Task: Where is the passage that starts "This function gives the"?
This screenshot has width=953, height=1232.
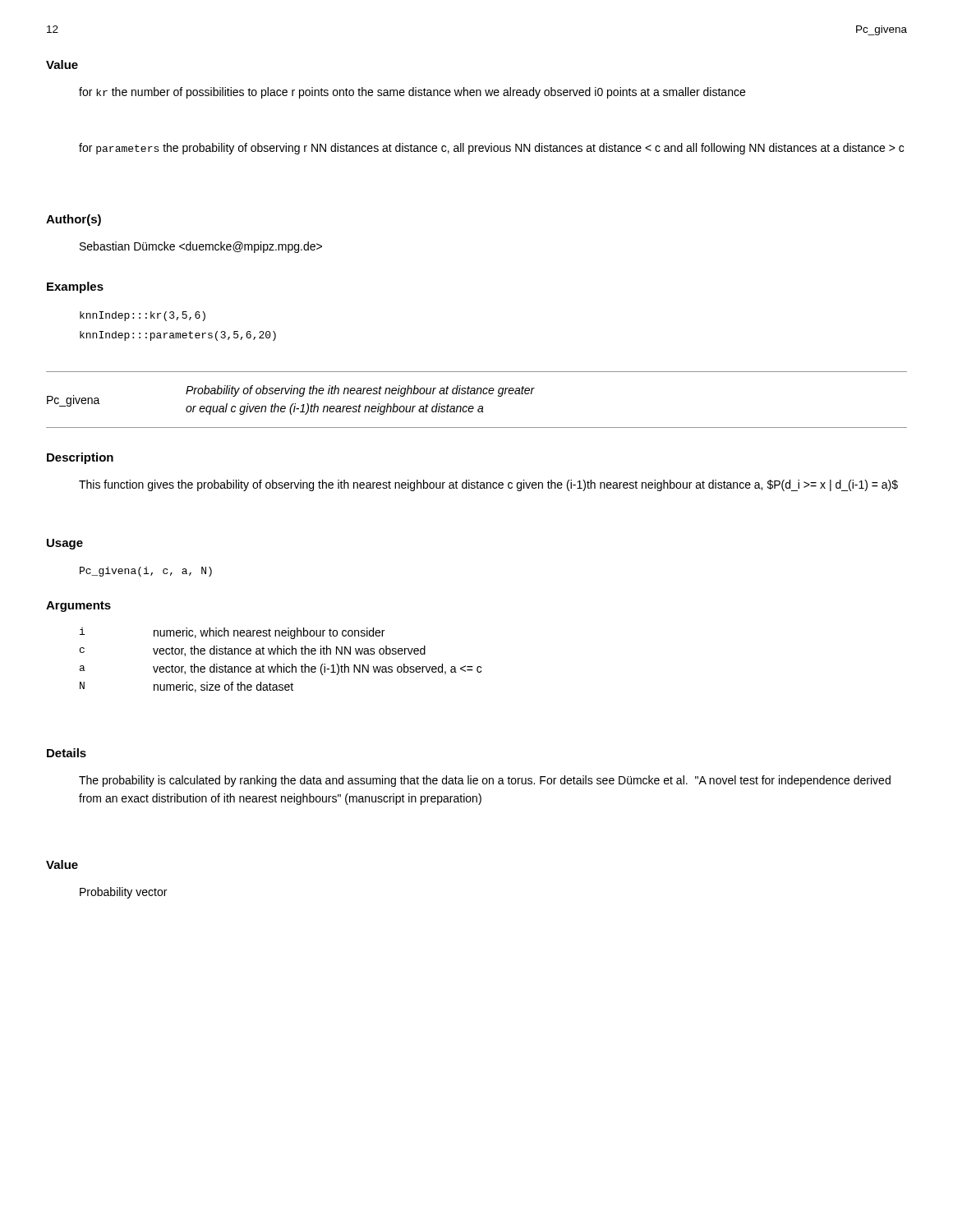Action: pos(488,485)
